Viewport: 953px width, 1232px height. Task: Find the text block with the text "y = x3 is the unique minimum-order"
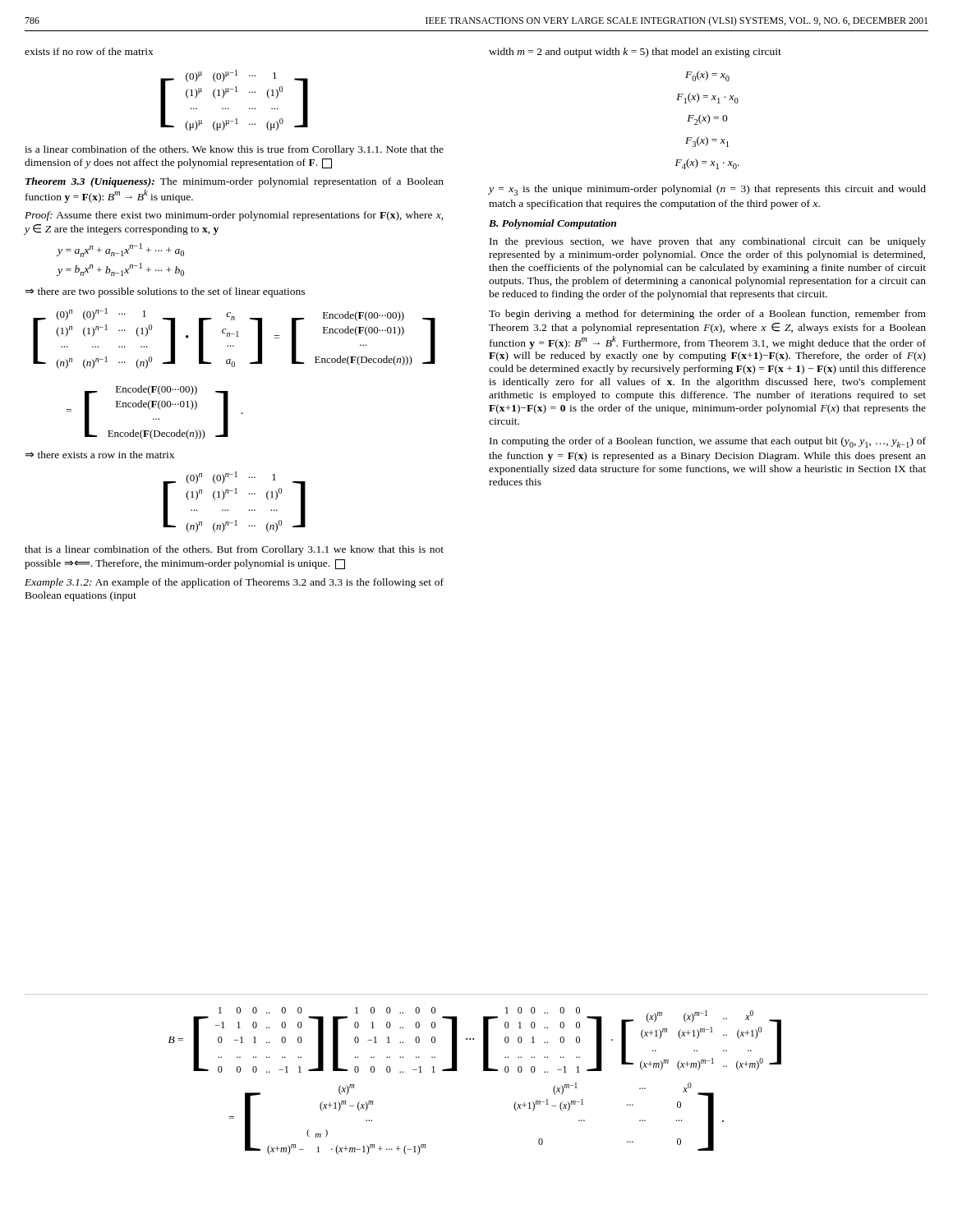707,196
